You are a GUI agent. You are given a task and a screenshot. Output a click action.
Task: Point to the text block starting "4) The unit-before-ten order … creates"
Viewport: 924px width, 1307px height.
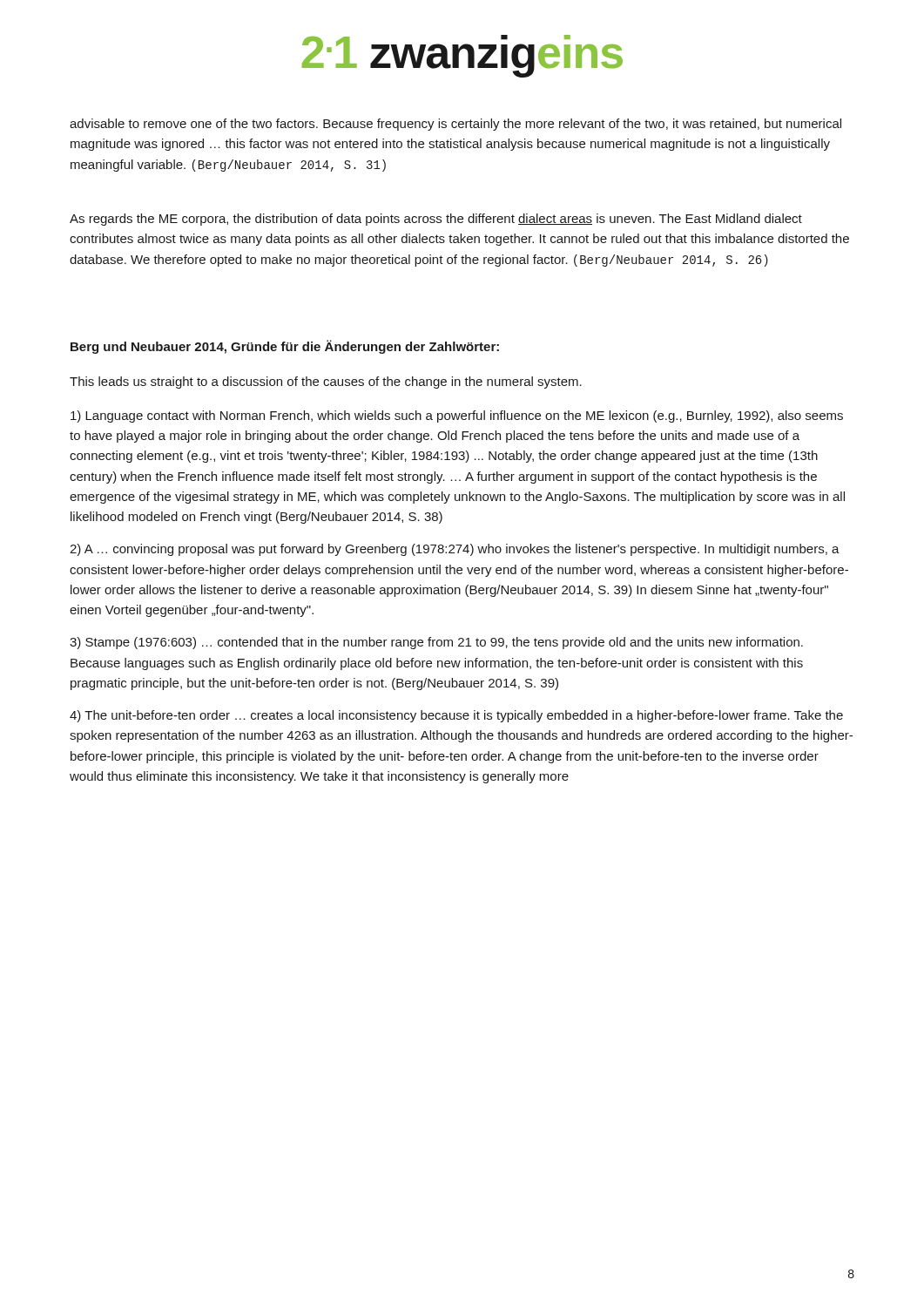[461, 745]
